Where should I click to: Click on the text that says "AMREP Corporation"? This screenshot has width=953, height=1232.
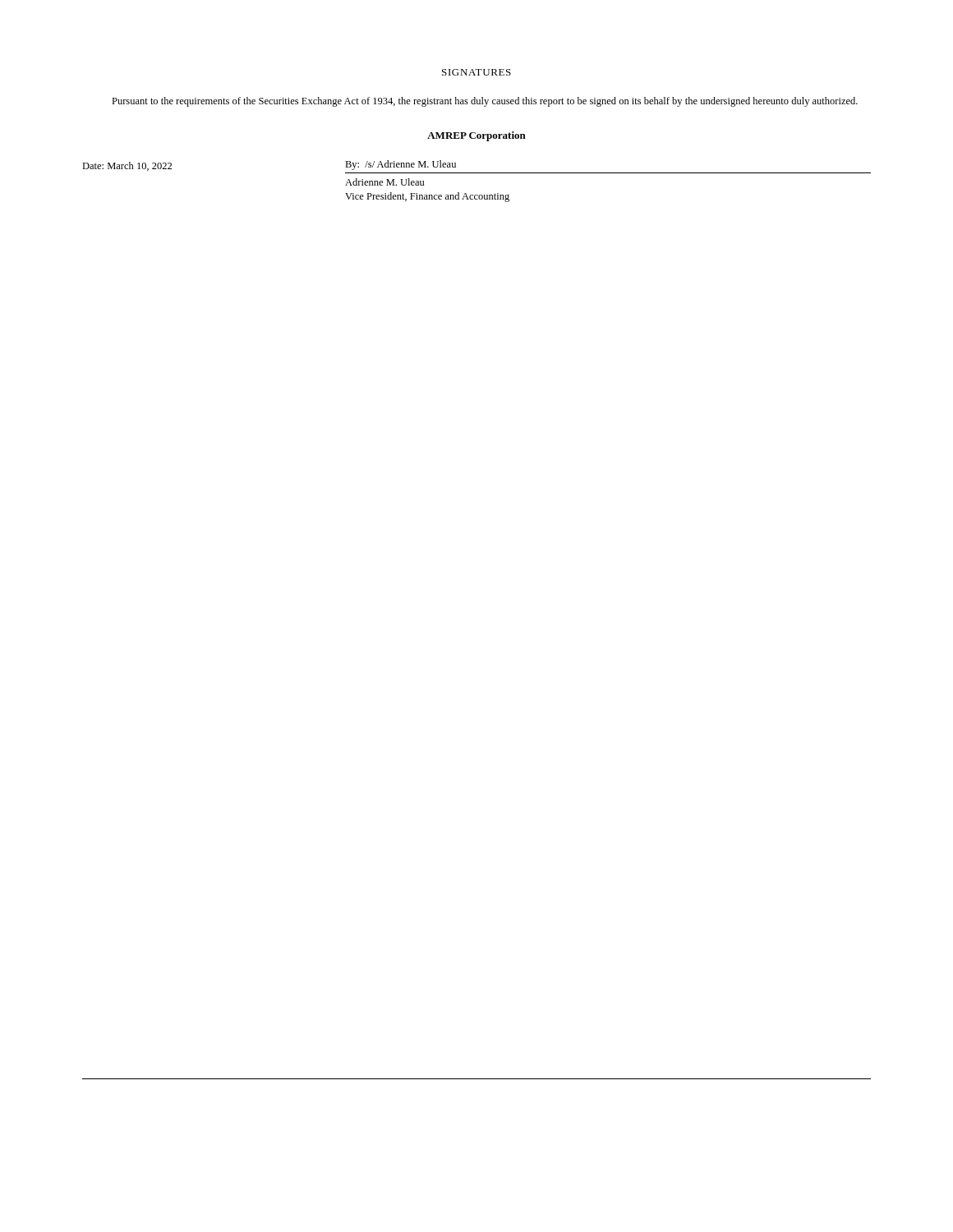click(476, 135)
